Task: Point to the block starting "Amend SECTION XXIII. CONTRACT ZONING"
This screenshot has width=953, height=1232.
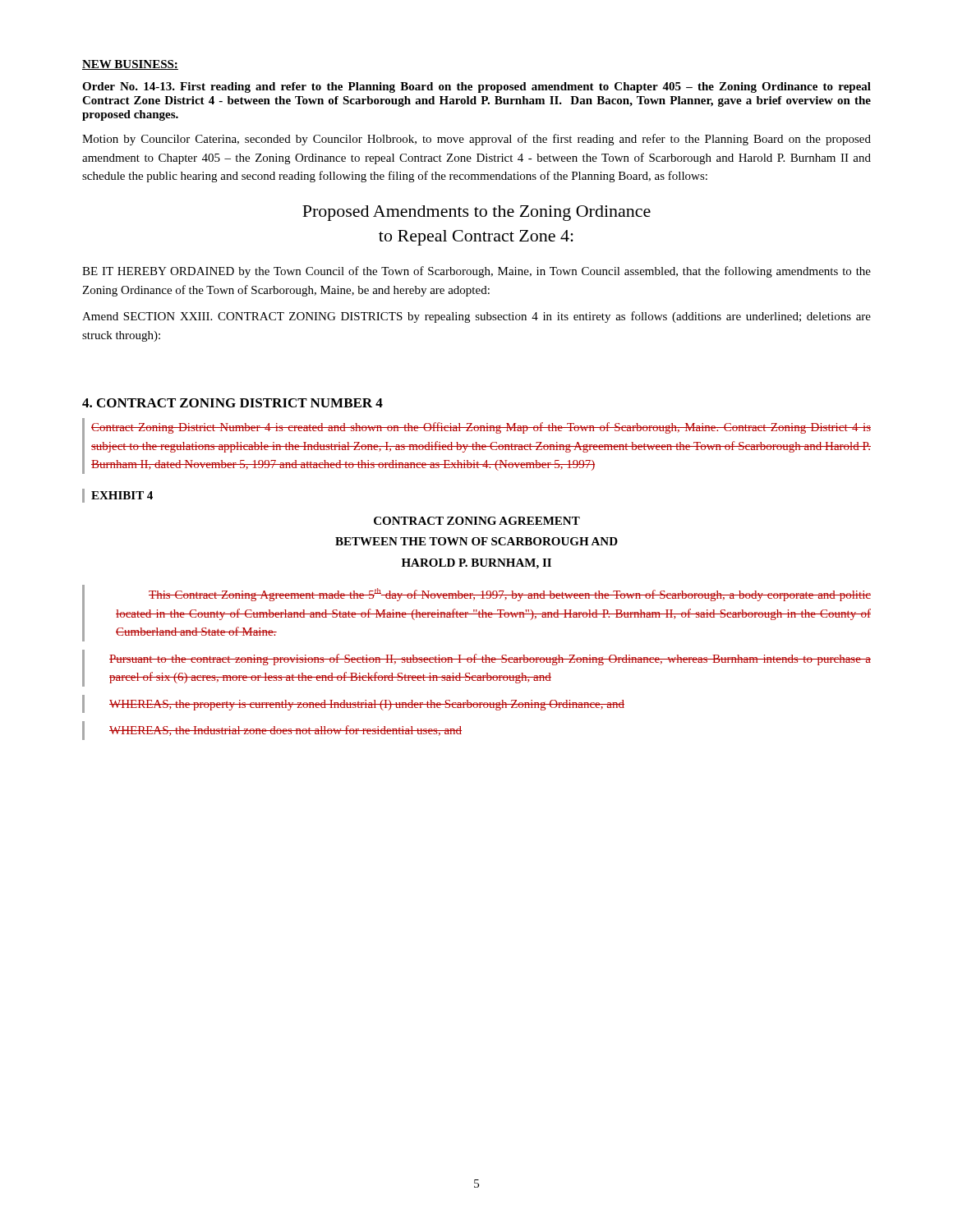Action: click(476, 326)
